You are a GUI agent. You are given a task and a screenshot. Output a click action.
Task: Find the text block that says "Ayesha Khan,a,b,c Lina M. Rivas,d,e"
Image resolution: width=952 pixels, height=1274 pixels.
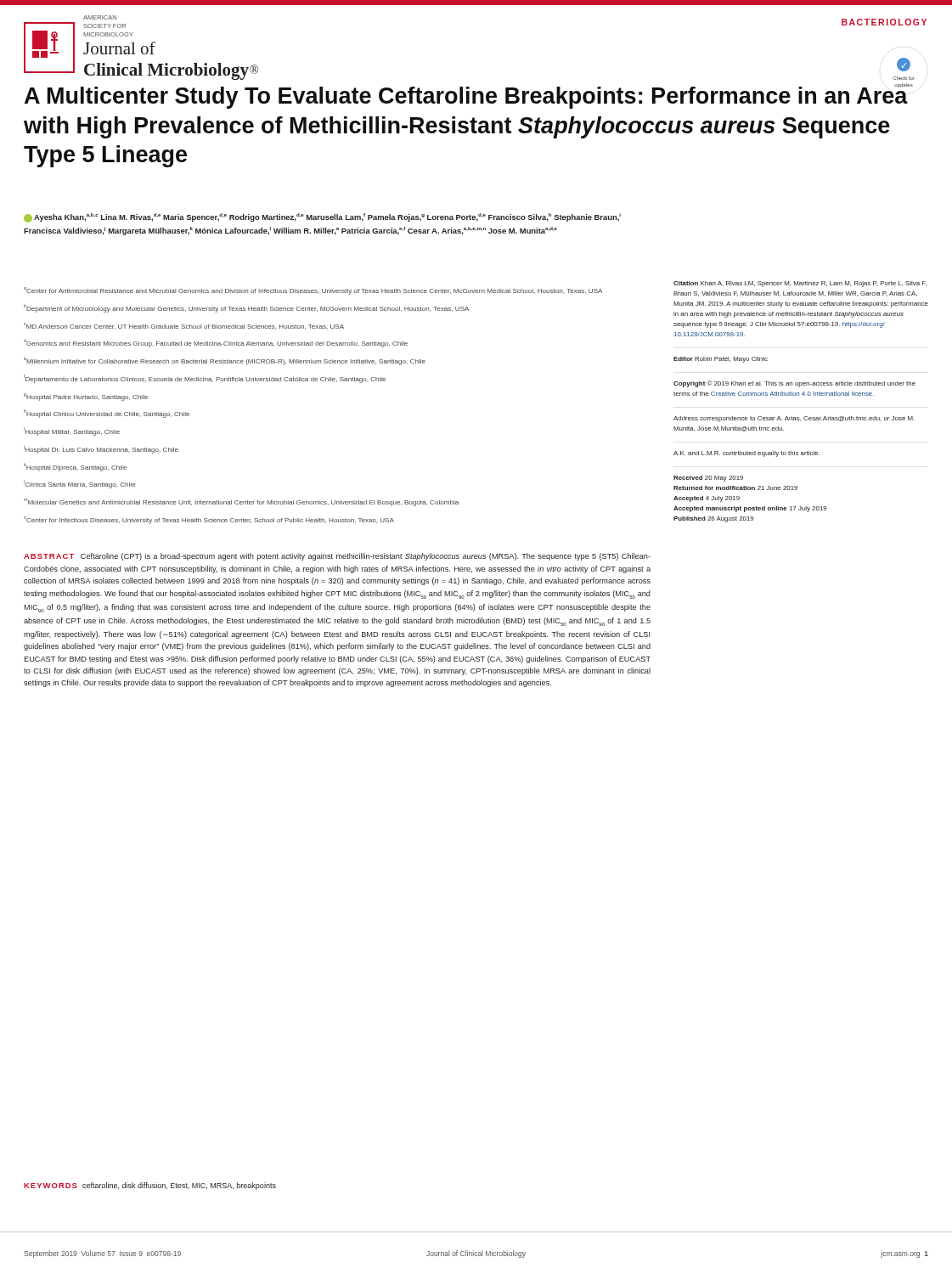322,223
